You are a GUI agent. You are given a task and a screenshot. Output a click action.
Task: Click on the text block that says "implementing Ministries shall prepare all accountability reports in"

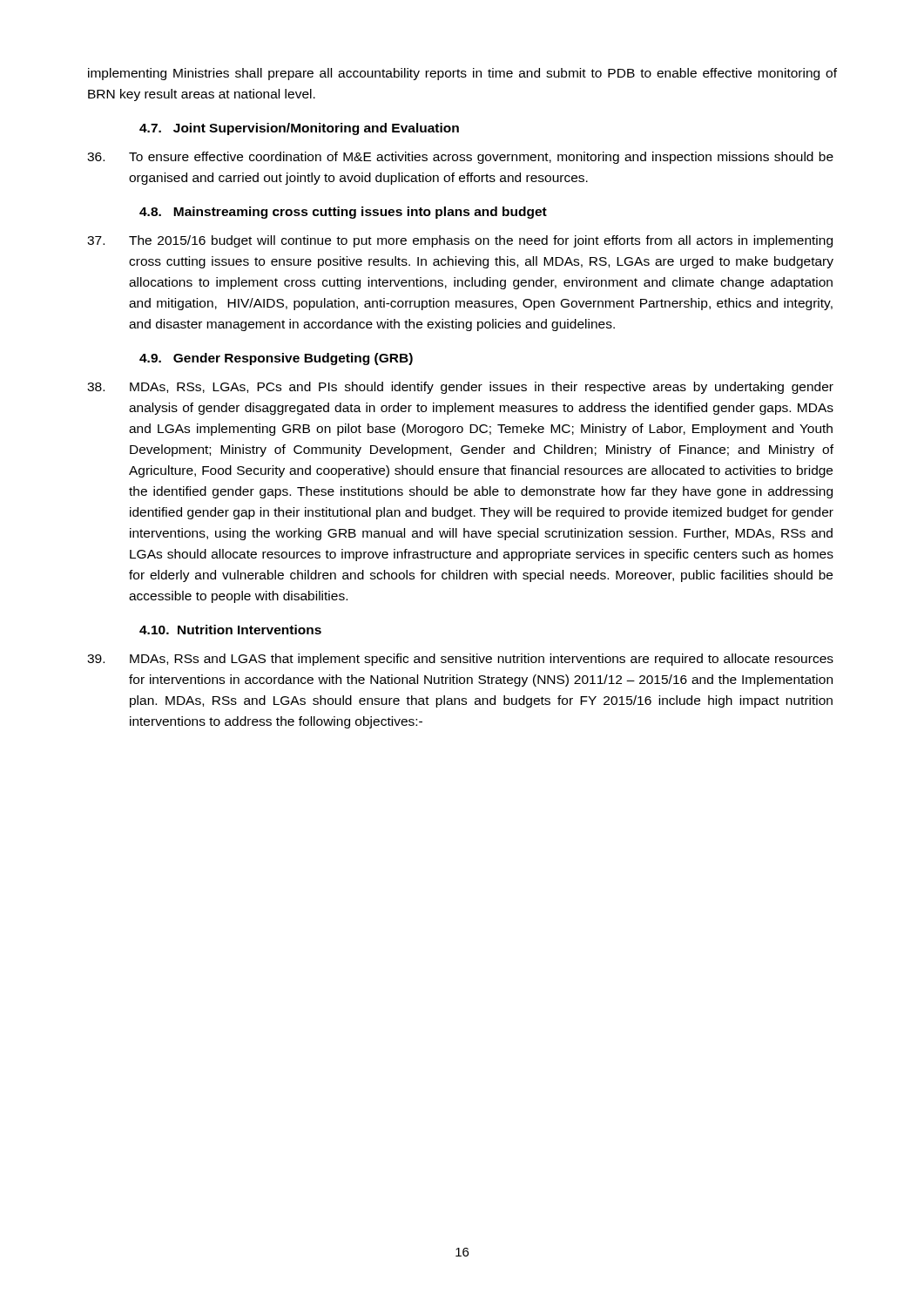pyautogui.click(x=462, y=83)
